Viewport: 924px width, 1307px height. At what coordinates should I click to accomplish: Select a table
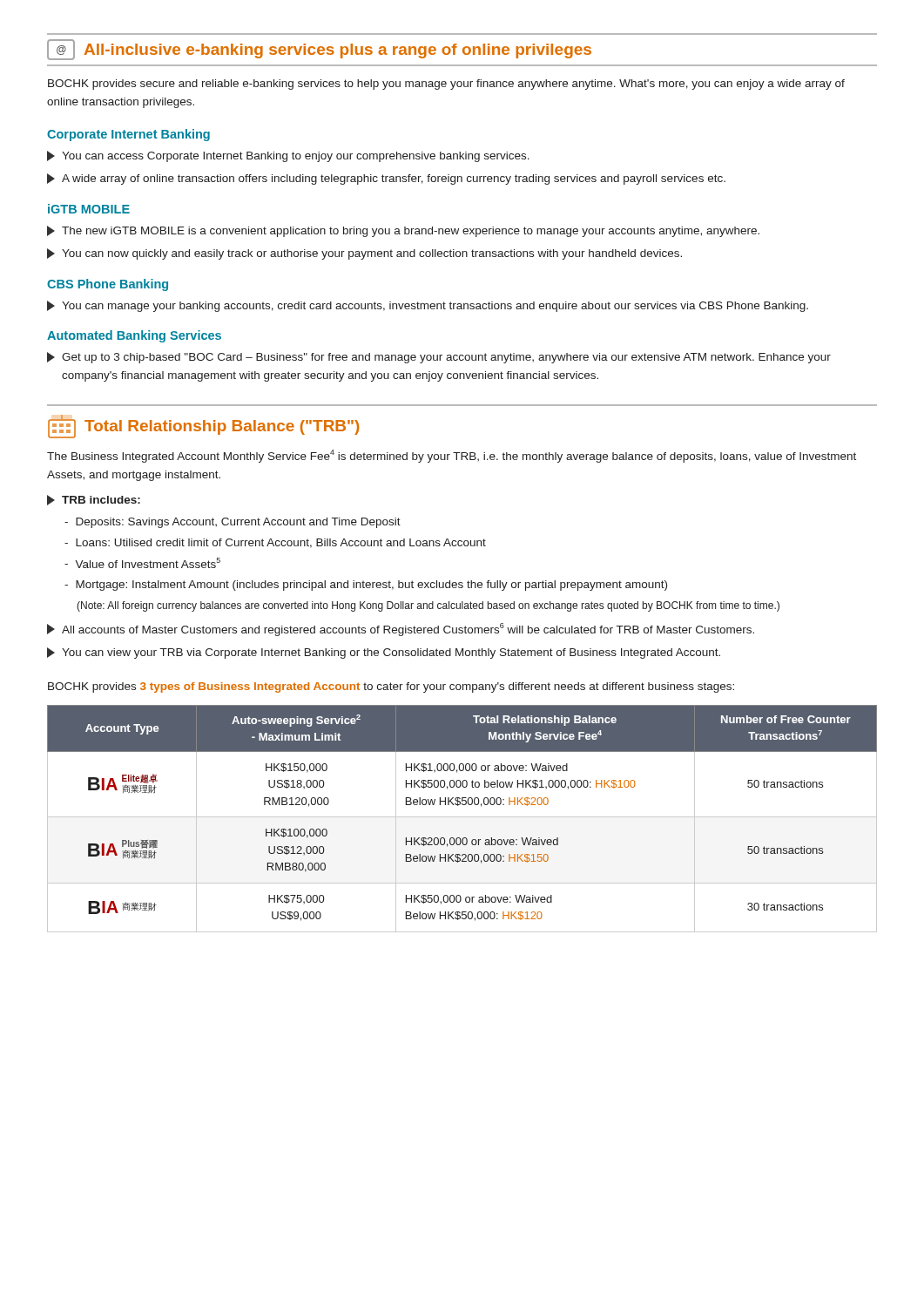[462, 819]
